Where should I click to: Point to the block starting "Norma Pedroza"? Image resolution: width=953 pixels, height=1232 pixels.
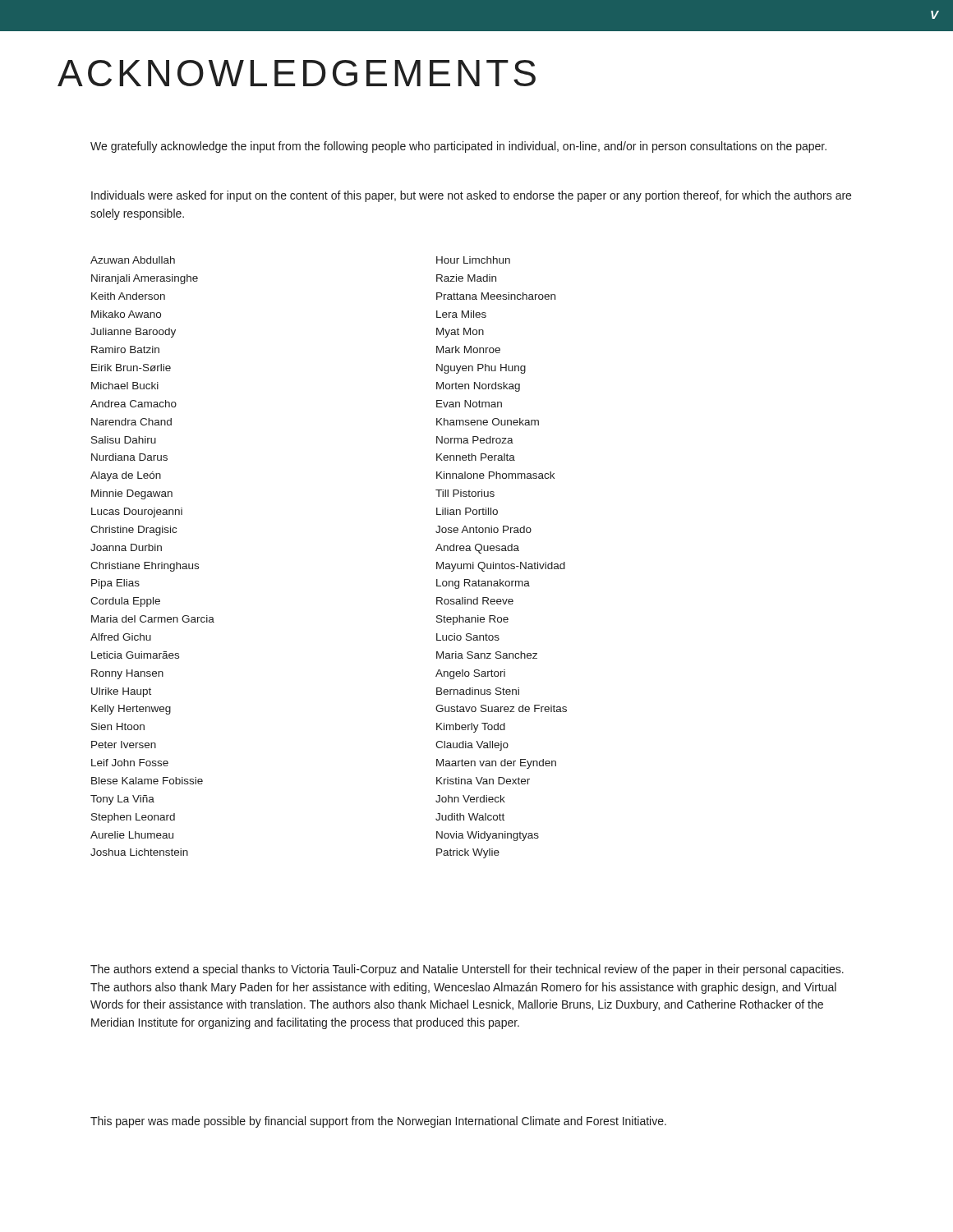coord(474,439)
